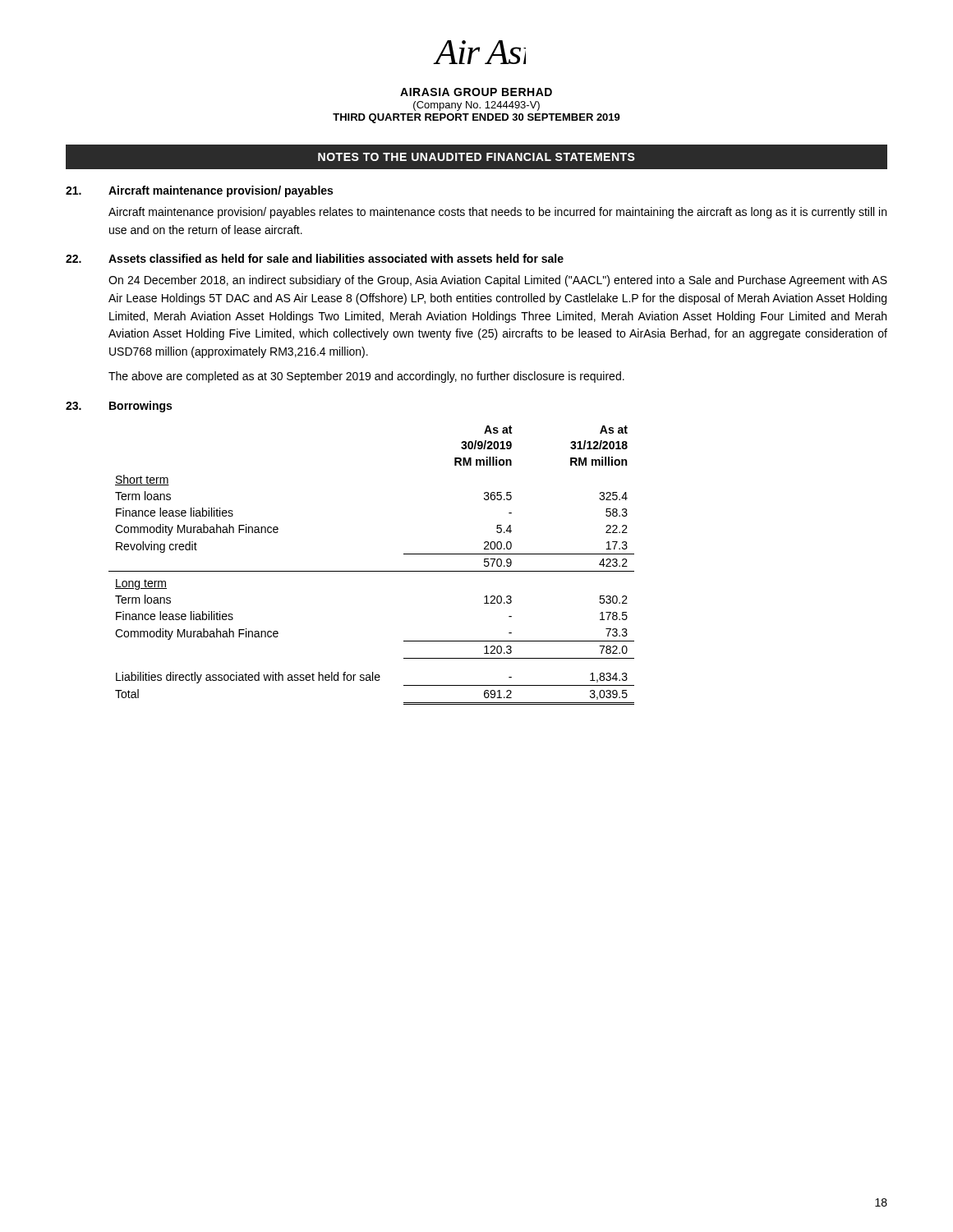Point to the text starting "NOTES TO THE UNAUDITED FINANCIAL STATEMENTS"
This screenshot has height=1232, width=953.
(x=476, y=157)
